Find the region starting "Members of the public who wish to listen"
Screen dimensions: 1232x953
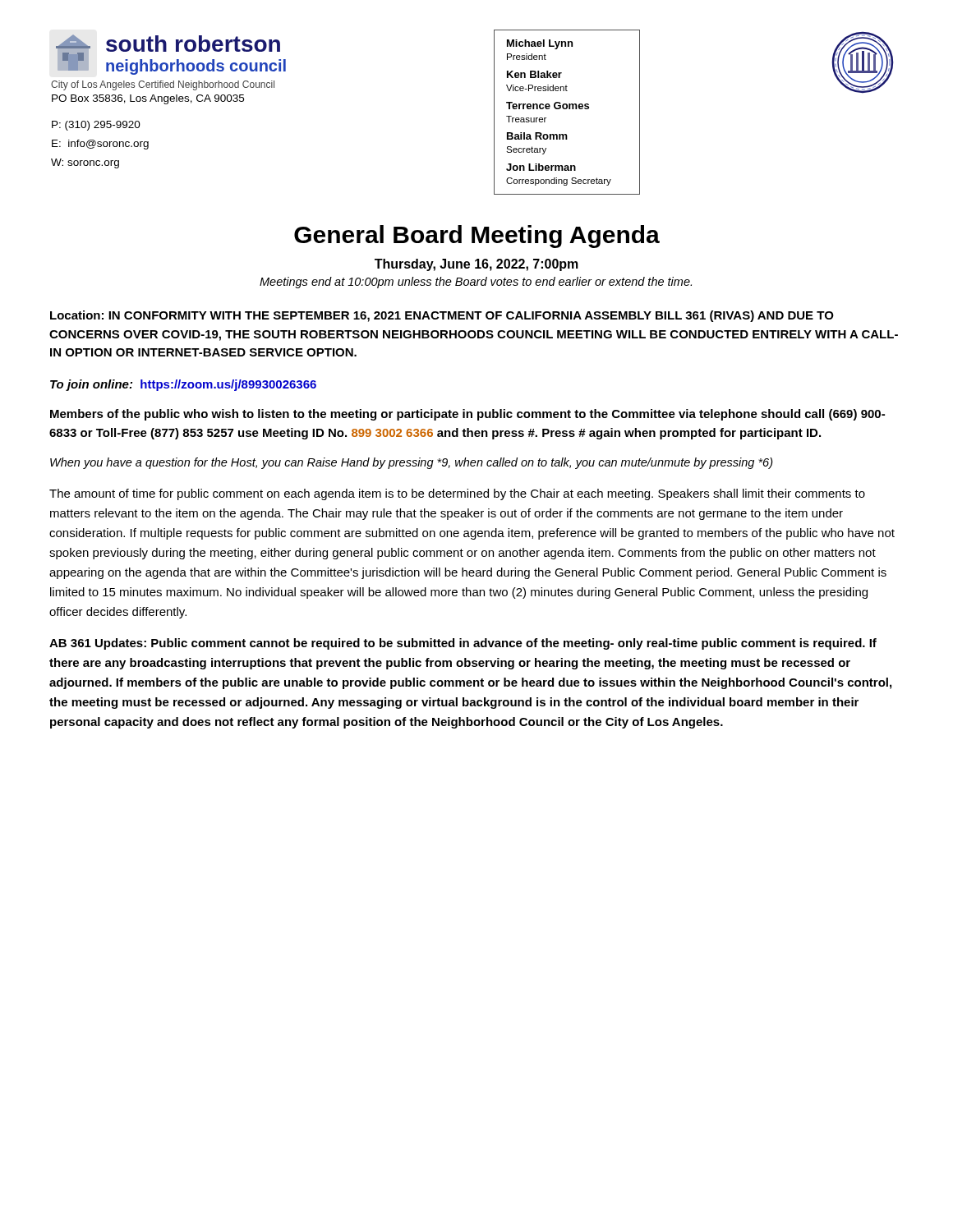(467, 423)
